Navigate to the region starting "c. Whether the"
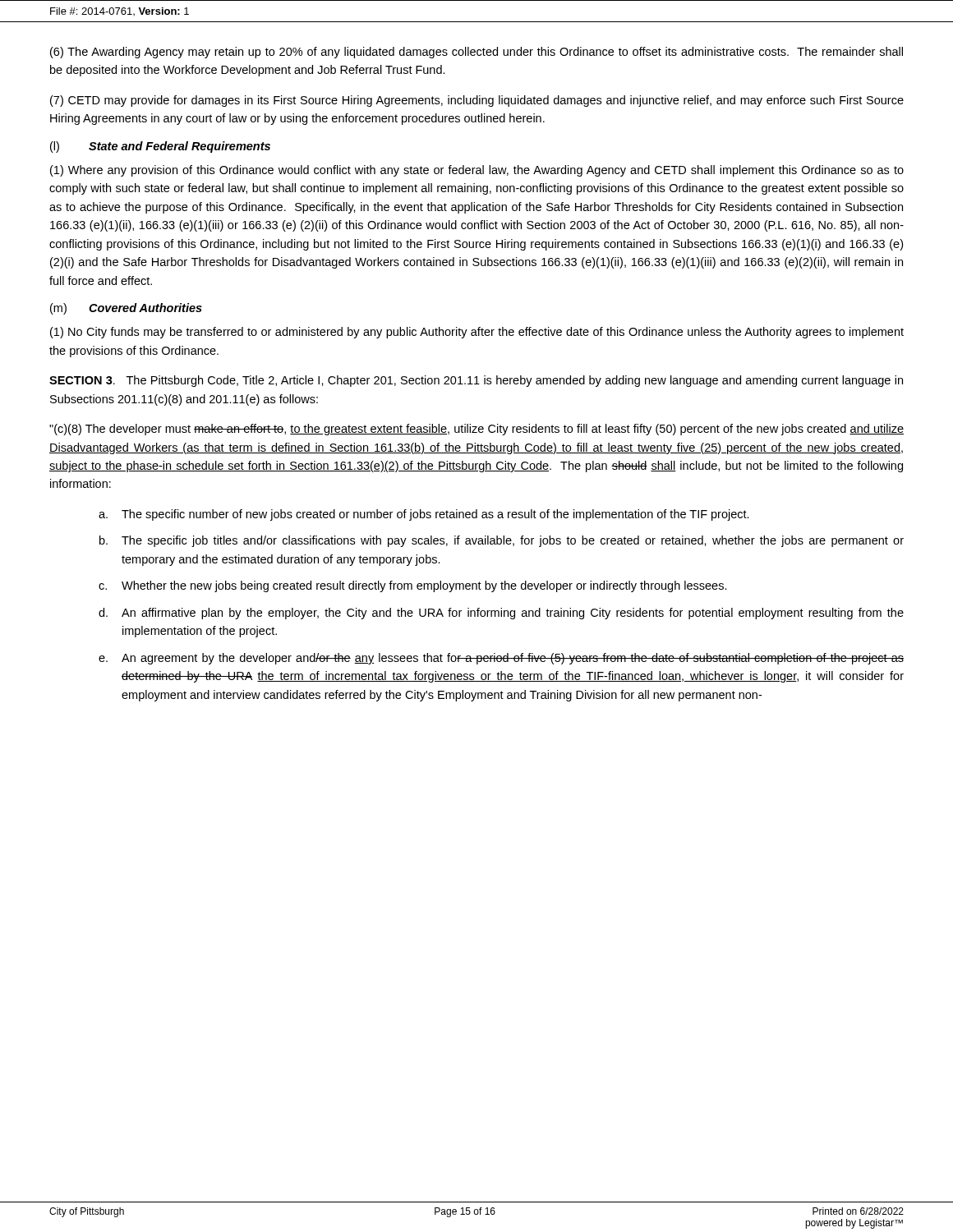The height and width of the screenshot is (1232, 953). (x=501, y=586)
